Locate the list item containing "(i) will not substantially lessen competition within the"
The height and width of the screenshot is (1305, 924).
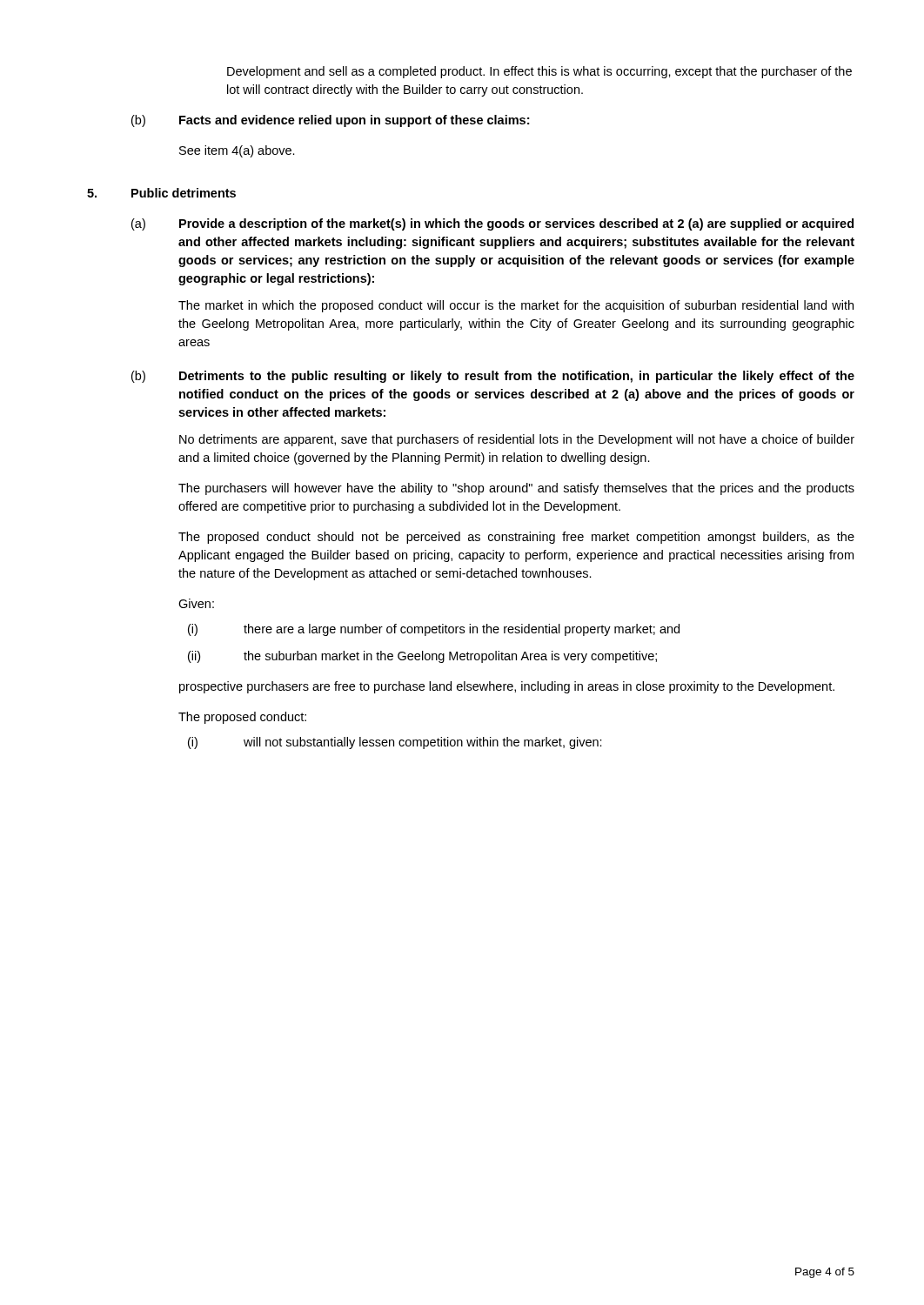click(516, 743)
